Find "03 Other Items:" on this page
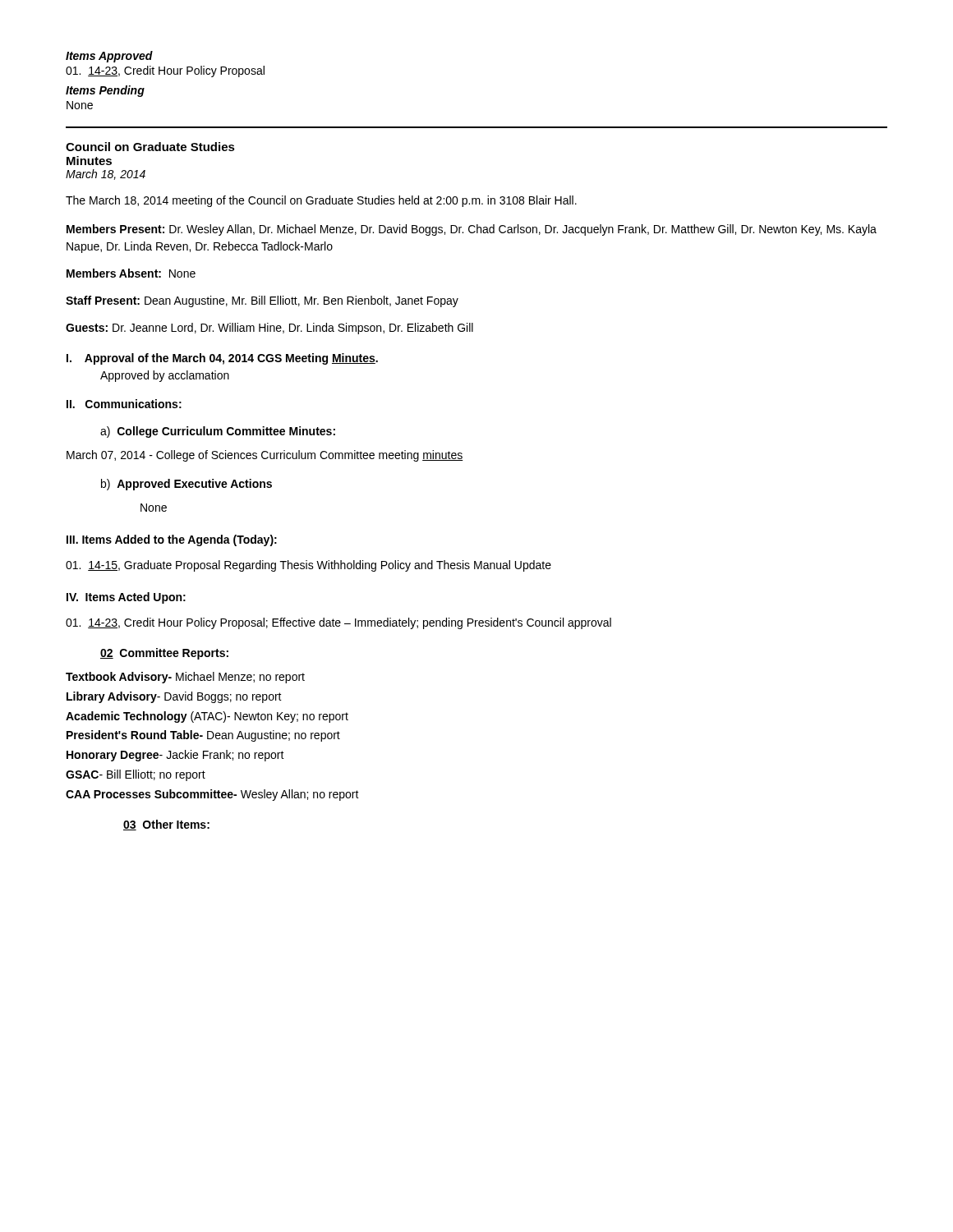This screenshot has height=1232, width=953. point(167,824)
